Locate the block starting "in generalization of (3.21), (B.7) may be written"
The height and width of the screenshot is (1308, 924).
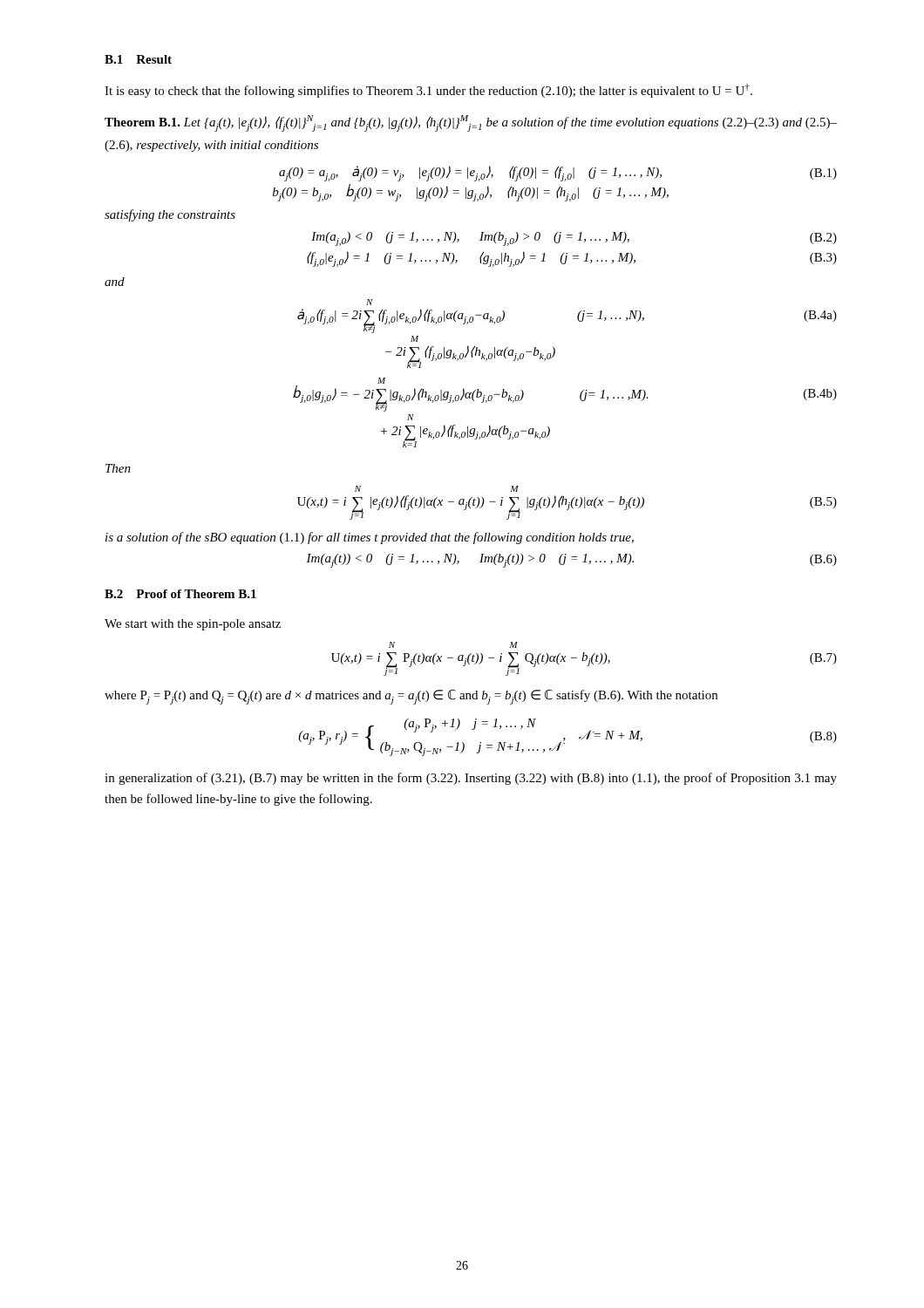click(x=471, y=788)
